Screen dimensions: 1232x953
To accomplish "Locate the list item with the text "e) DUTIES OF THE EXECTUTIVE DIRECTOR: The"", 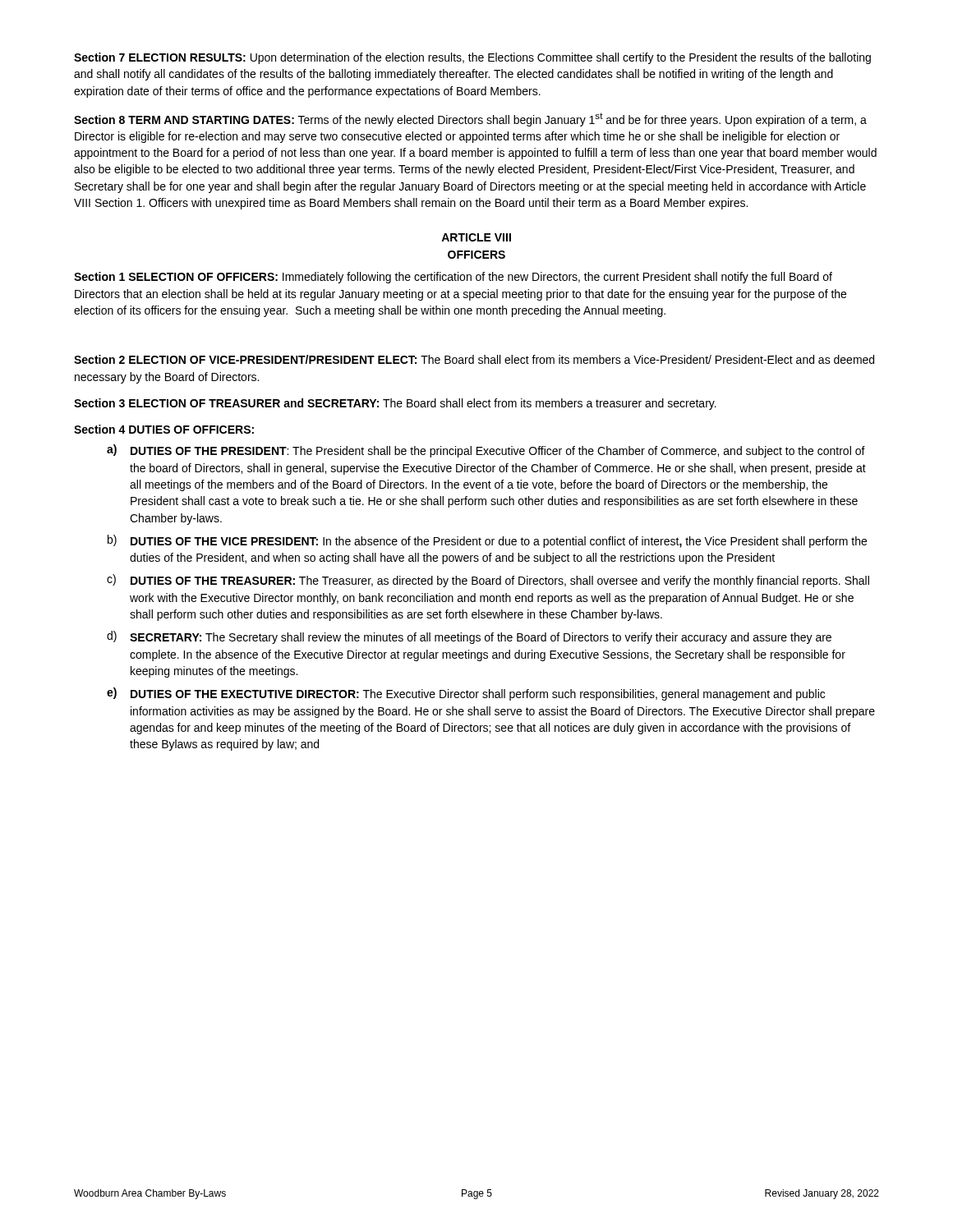I will pos(493,719).
